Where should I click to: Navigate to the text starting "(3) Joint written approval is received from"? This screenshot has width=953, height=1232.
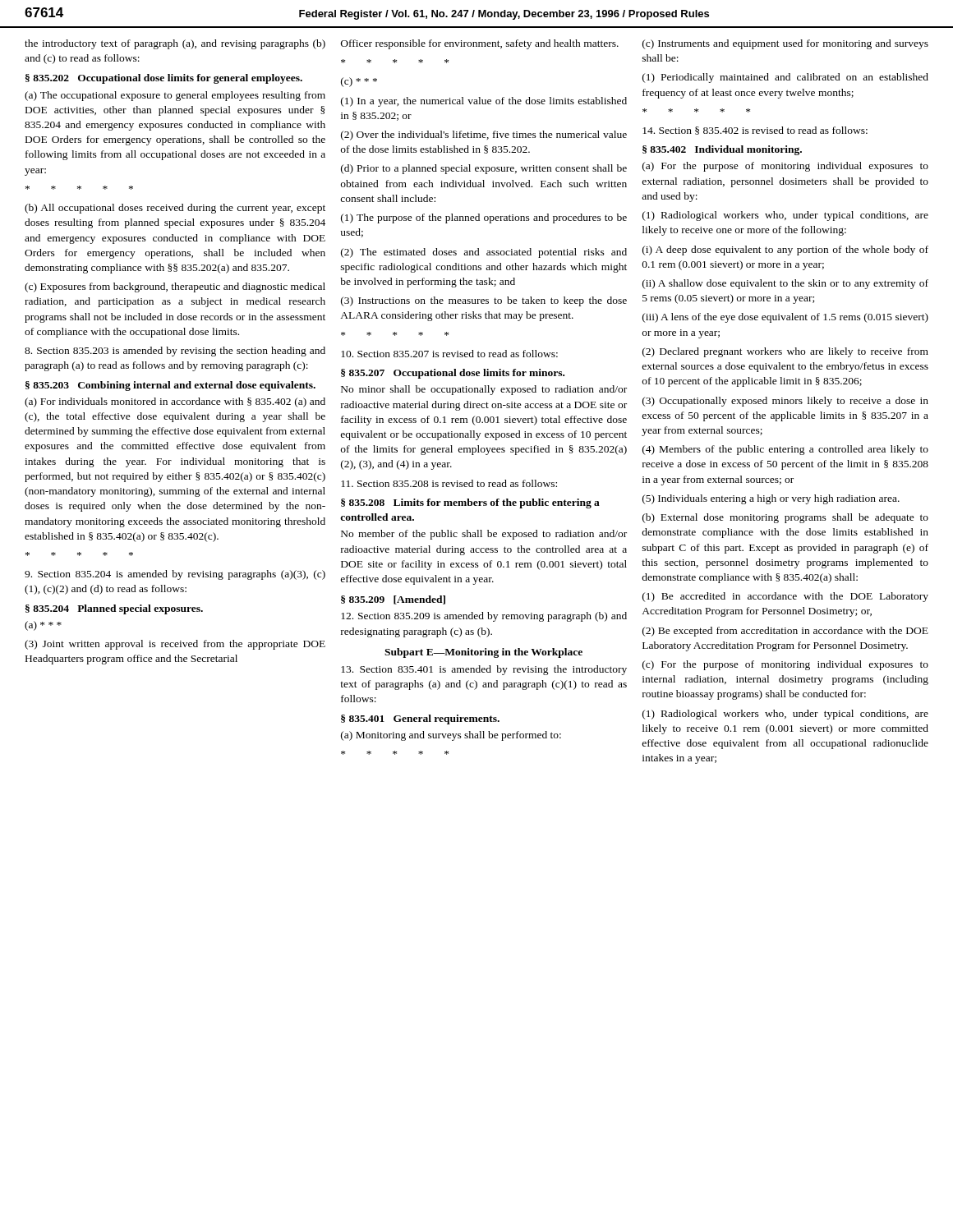click(175, 652)
